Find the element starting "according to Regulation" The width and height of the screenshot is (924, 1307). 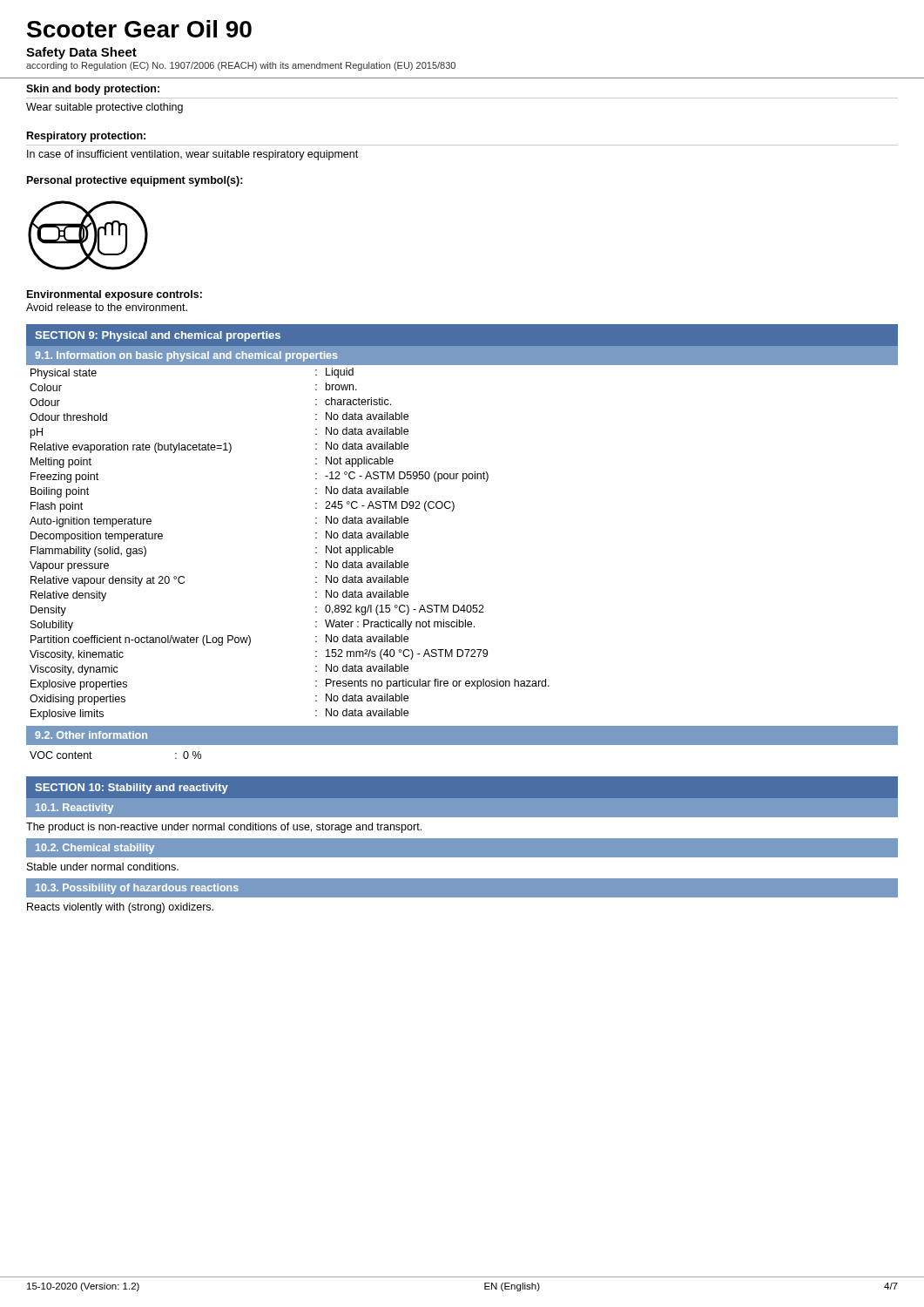click(241, 65)
